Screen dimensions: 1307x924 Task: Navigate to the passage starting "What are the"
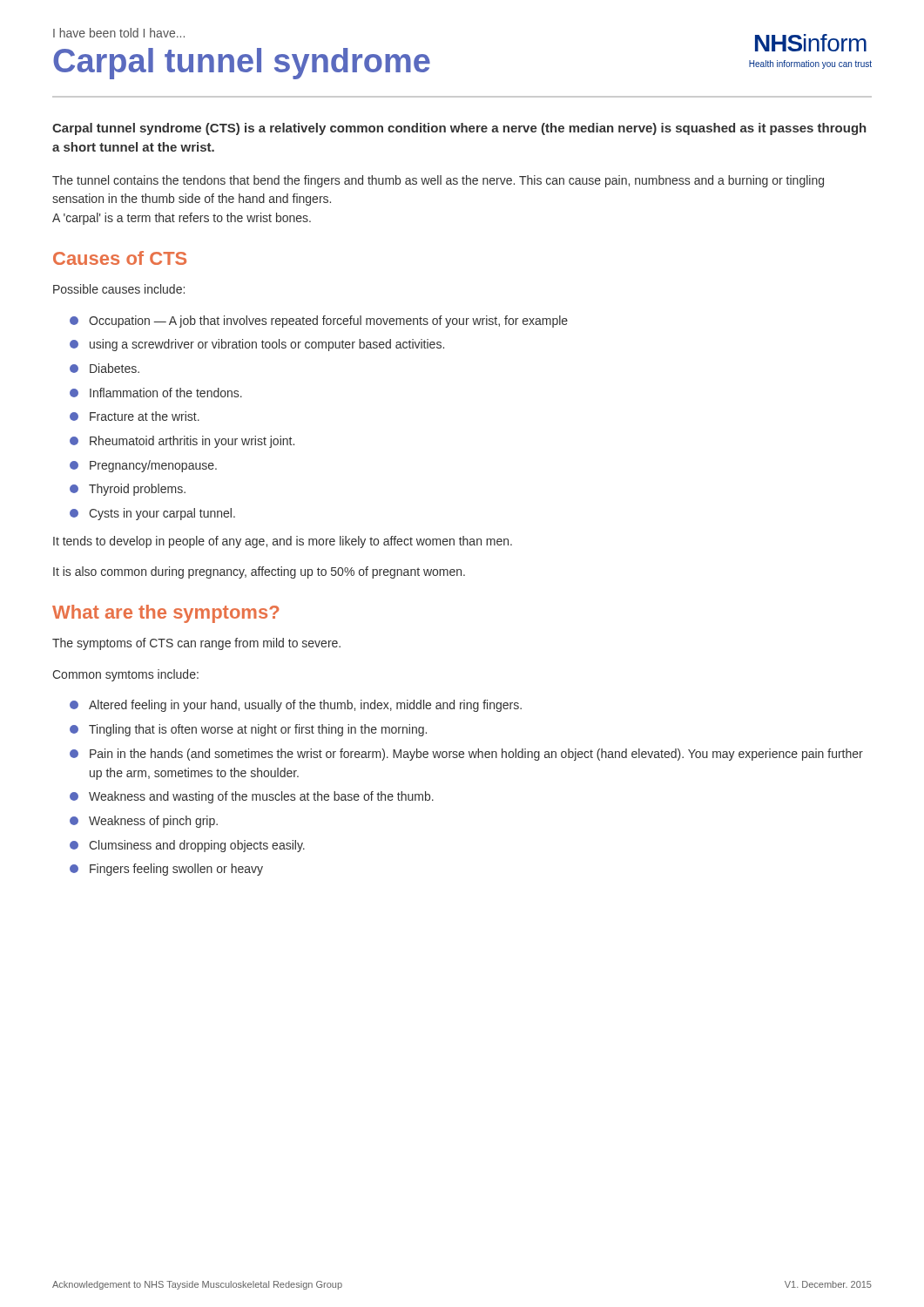click(x=166, y=613)
